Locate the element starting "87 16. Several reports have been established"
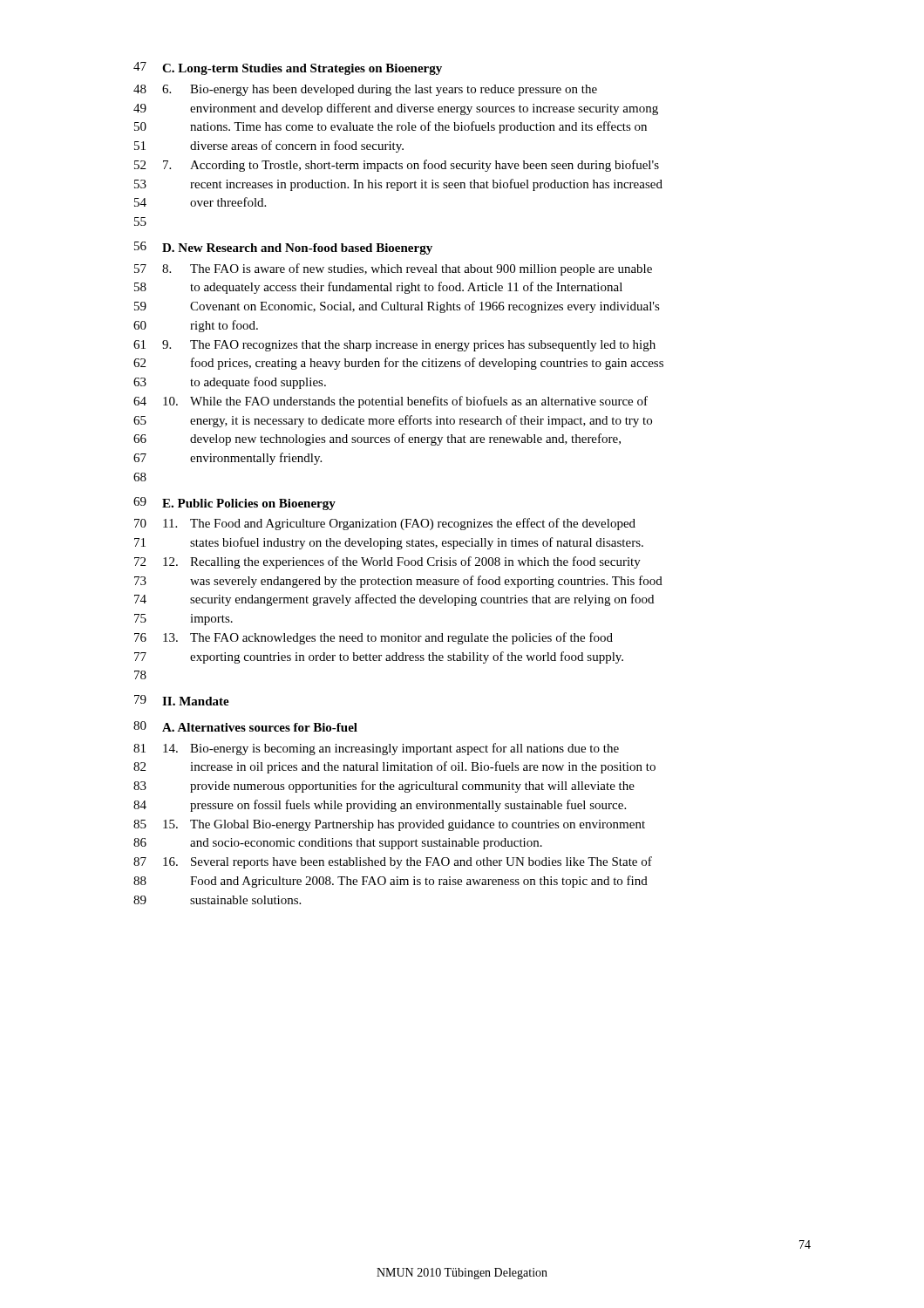Image resolution: width=924 pixels, height=1308 pixels. click(462, 881)
